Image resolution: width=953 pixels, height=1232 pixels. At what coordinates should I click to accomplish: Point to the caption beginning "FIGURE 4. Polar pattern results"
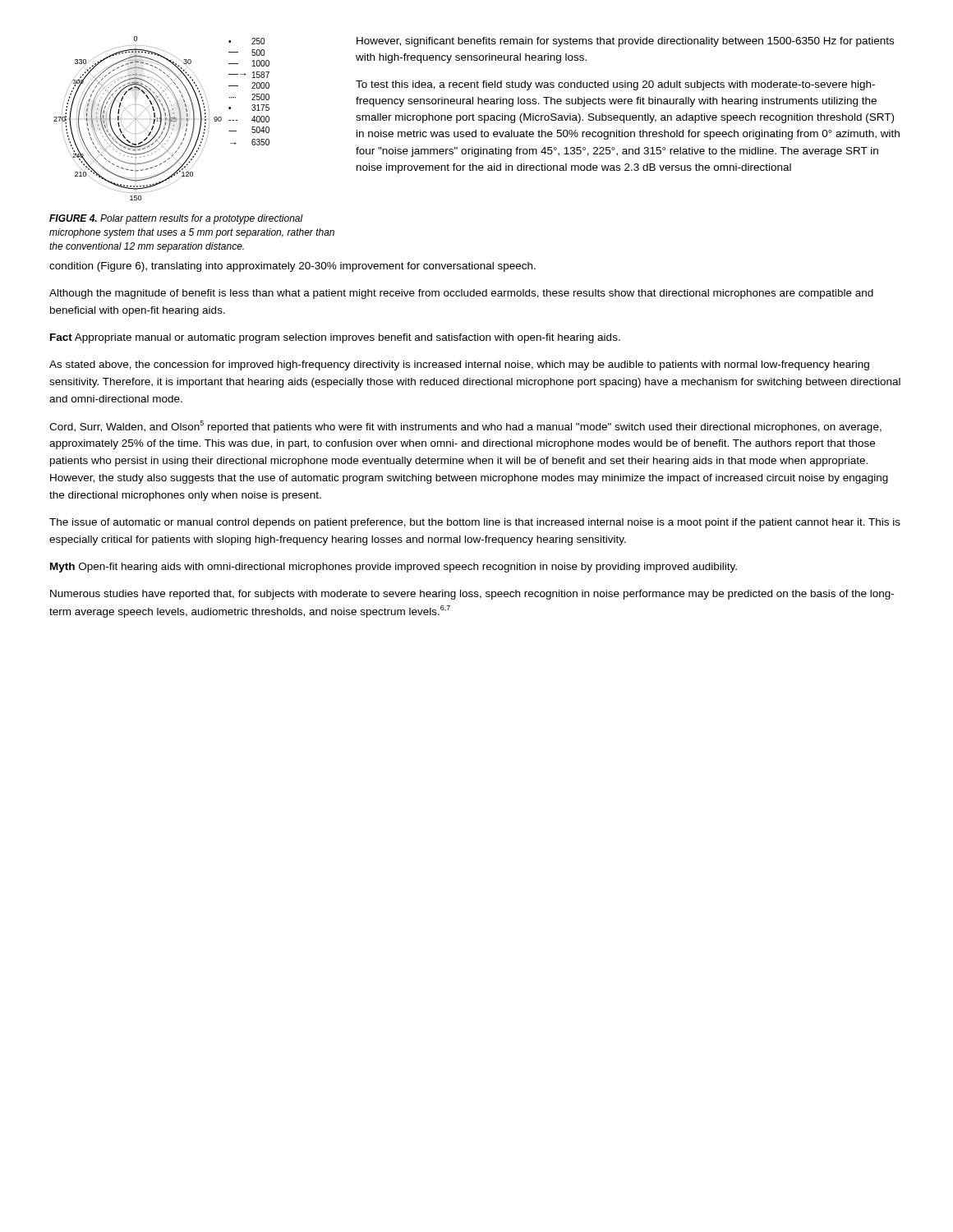(x=192, y=232)
